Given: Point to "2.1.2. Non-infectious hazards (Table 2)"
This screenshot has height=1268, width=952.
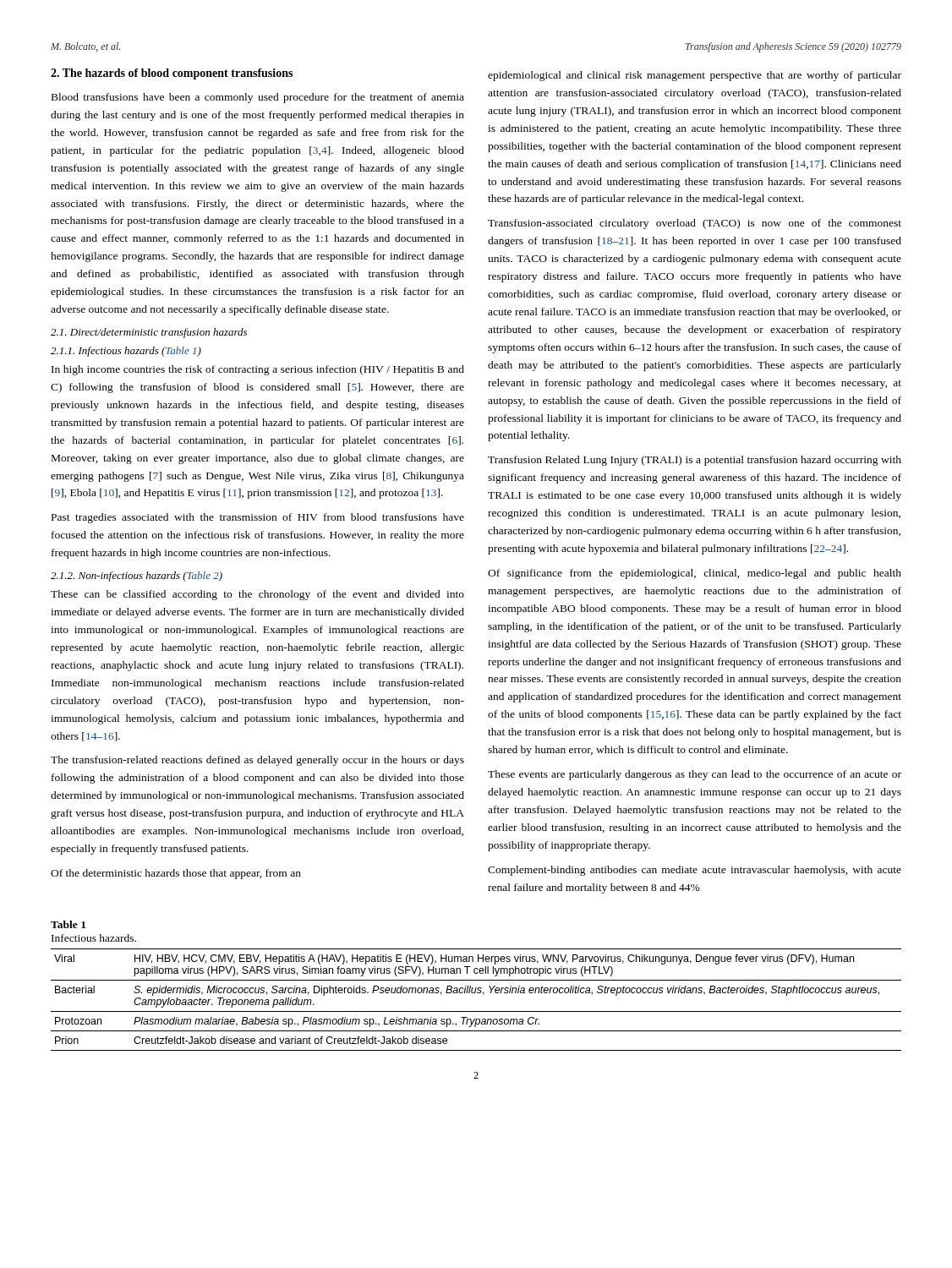Looking at the screenshot, I should [x=137, y=577].
